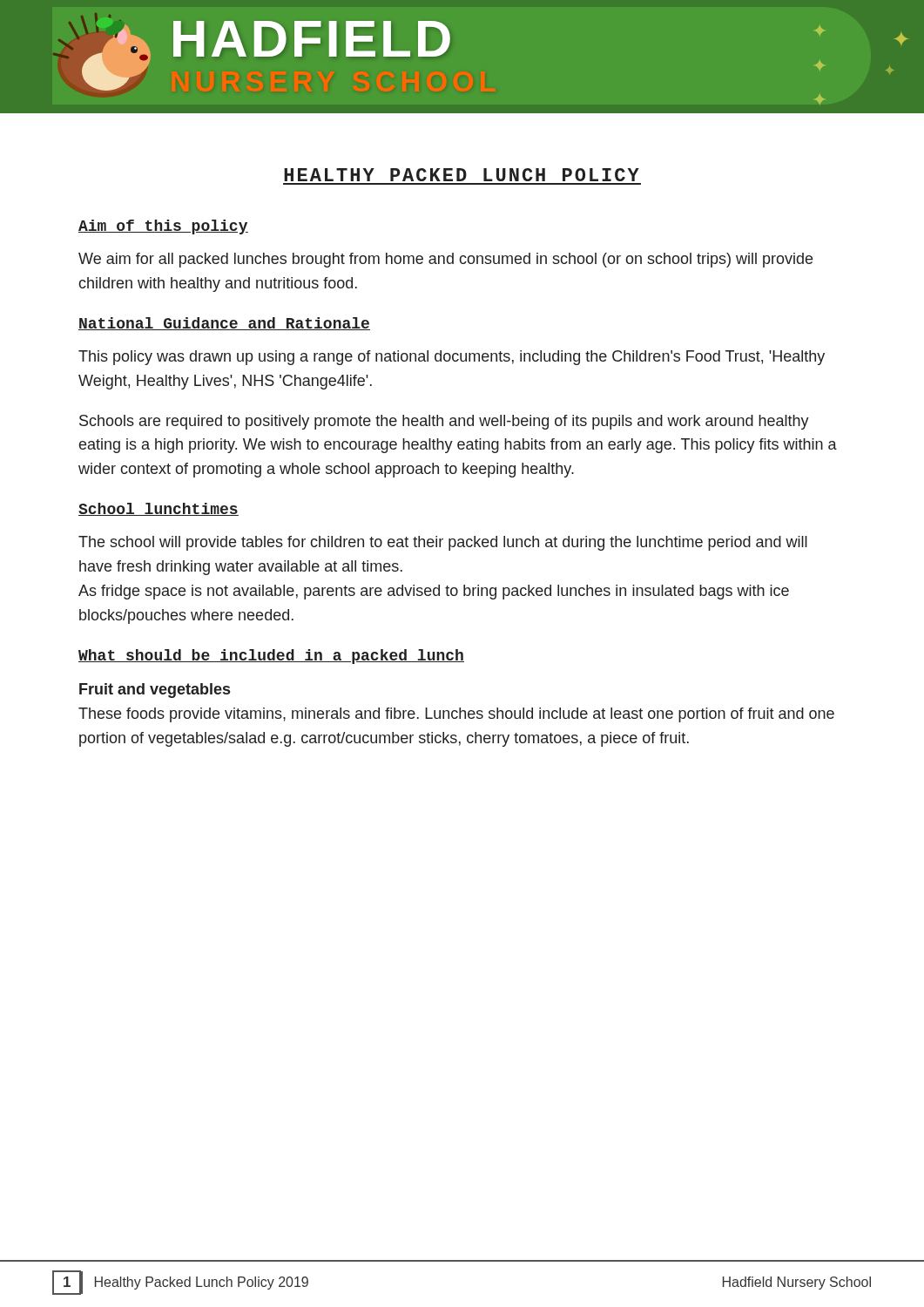Point to the block beginning "This policy was drawn up using a"

click(x=452, y=368)
